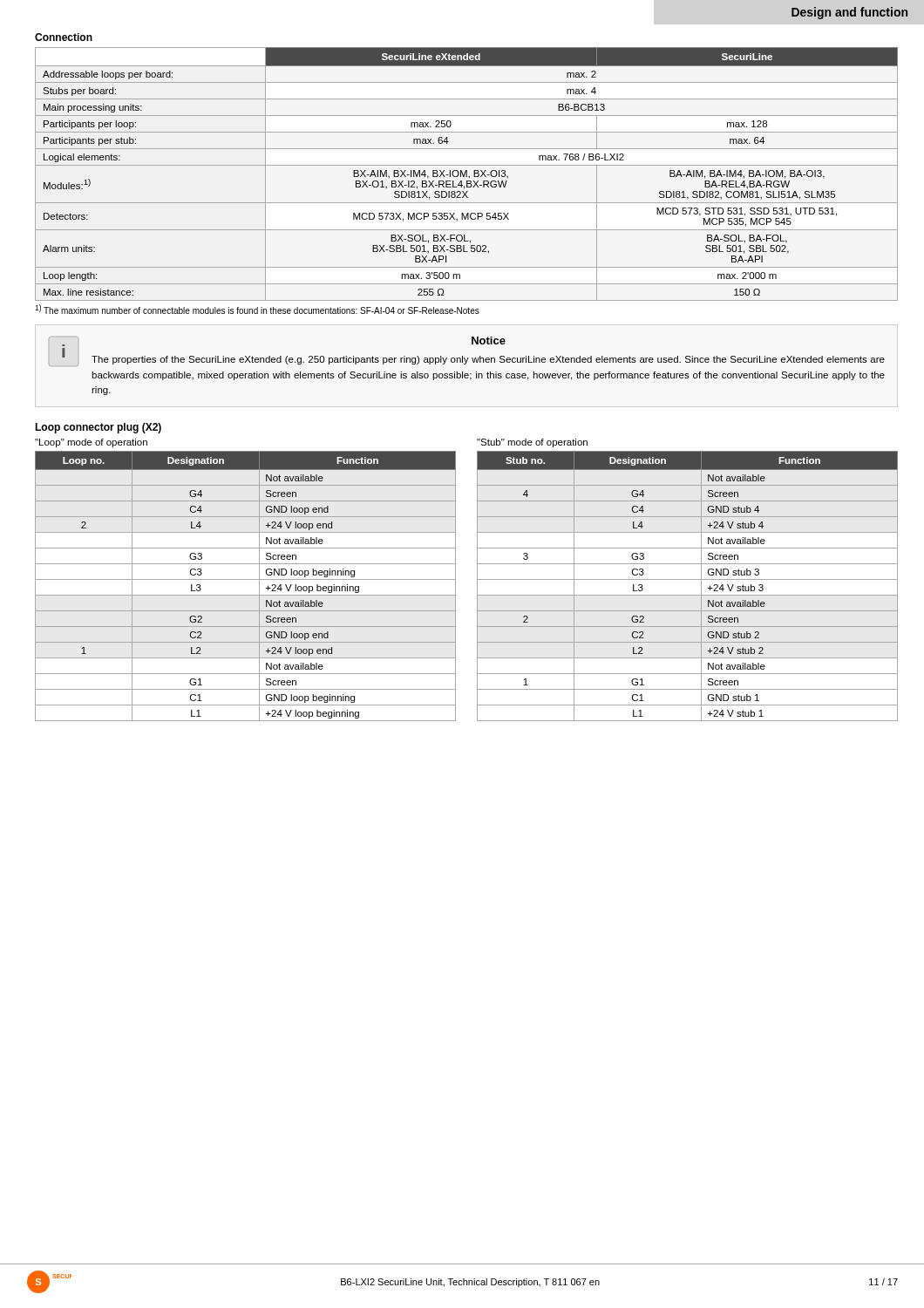Viewport: 924px width, 1308px height.
Task: Locate the block of text that opens with "i Notice The properties"
Action: (x=466, y=366)
